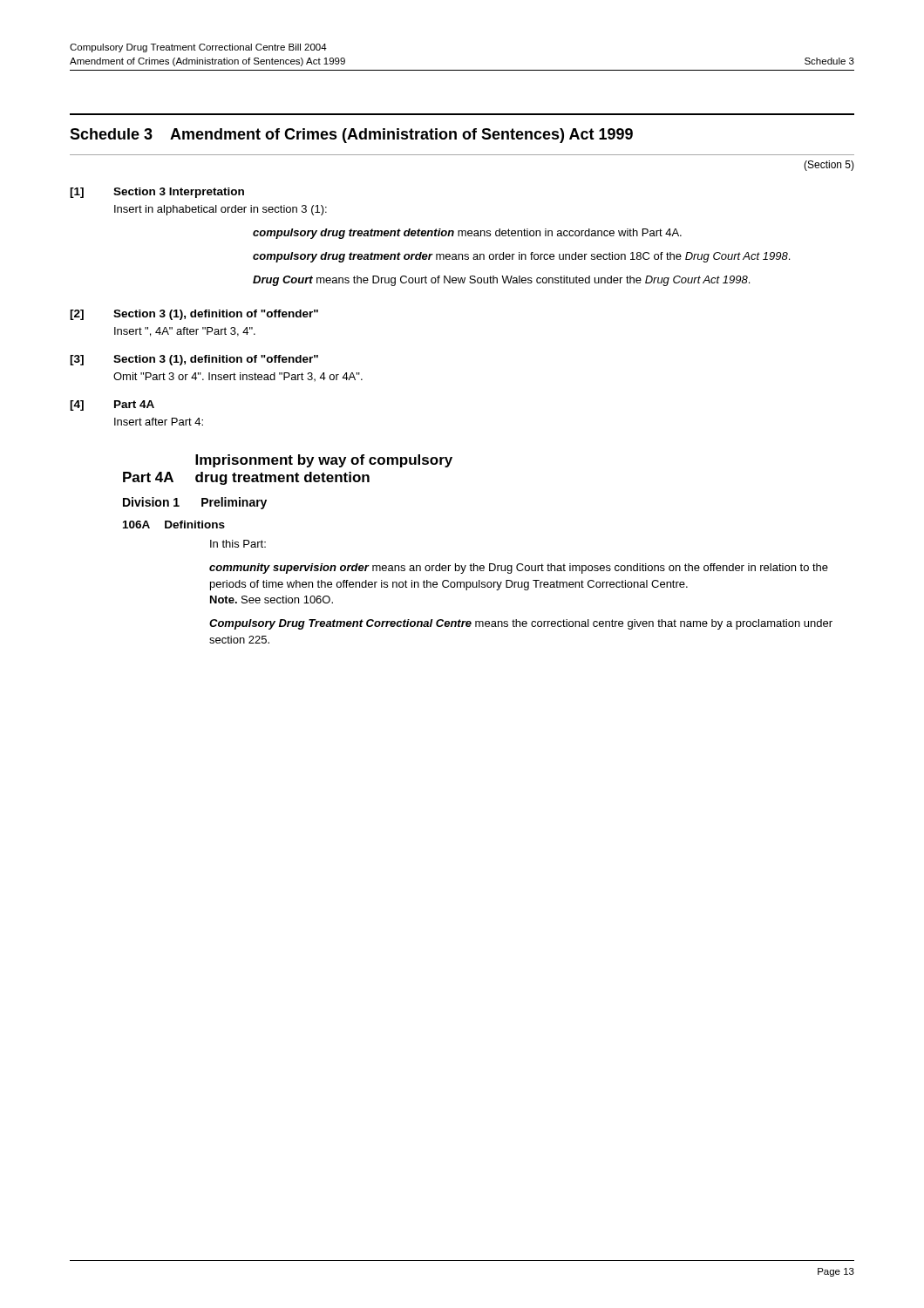This screenshot has width=924, height=1308.
Task: Click the title
Action: (x=462, y=135)
